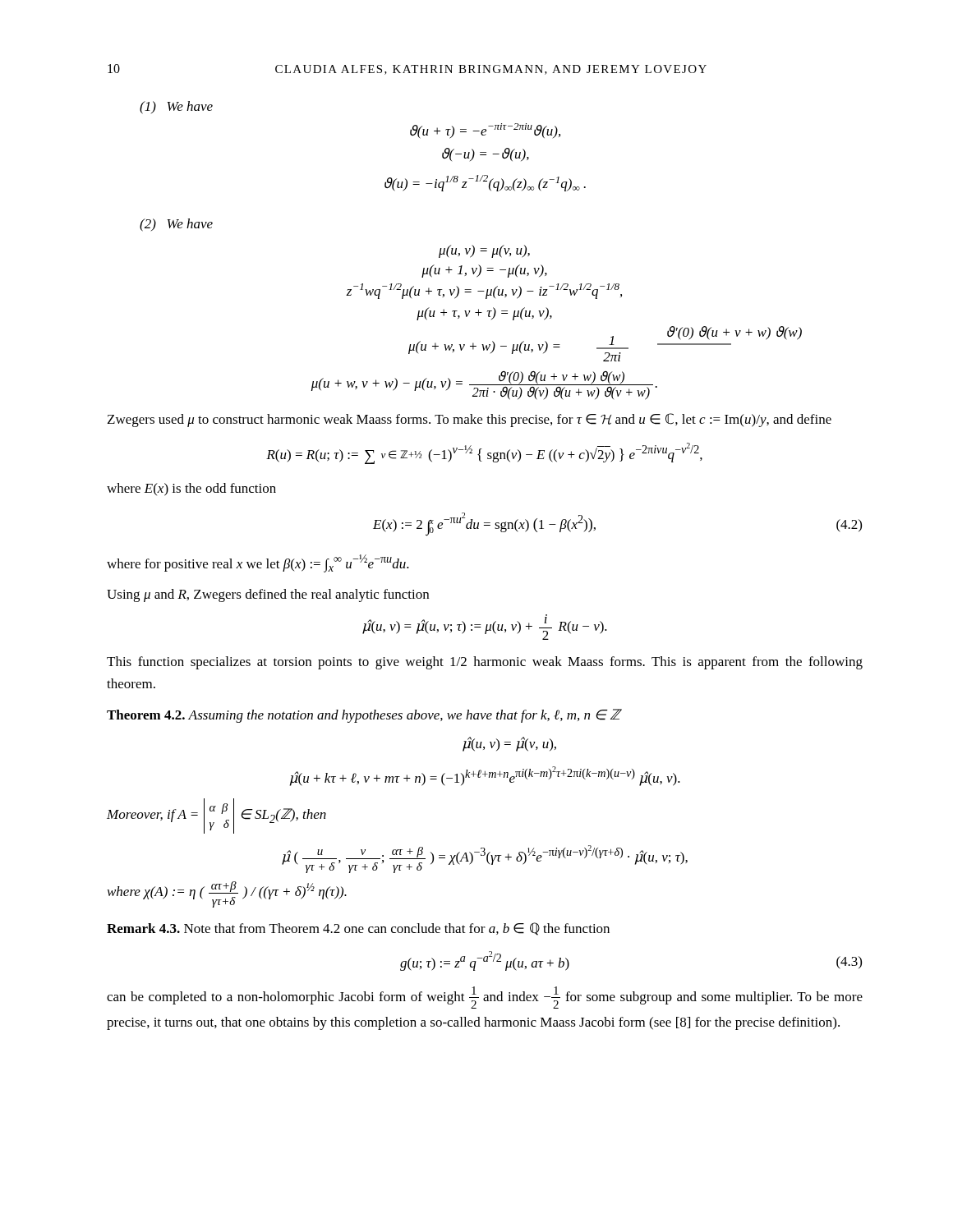Find the element starting "where for positive real x"
953x1232 pixels.
[258, 563]
